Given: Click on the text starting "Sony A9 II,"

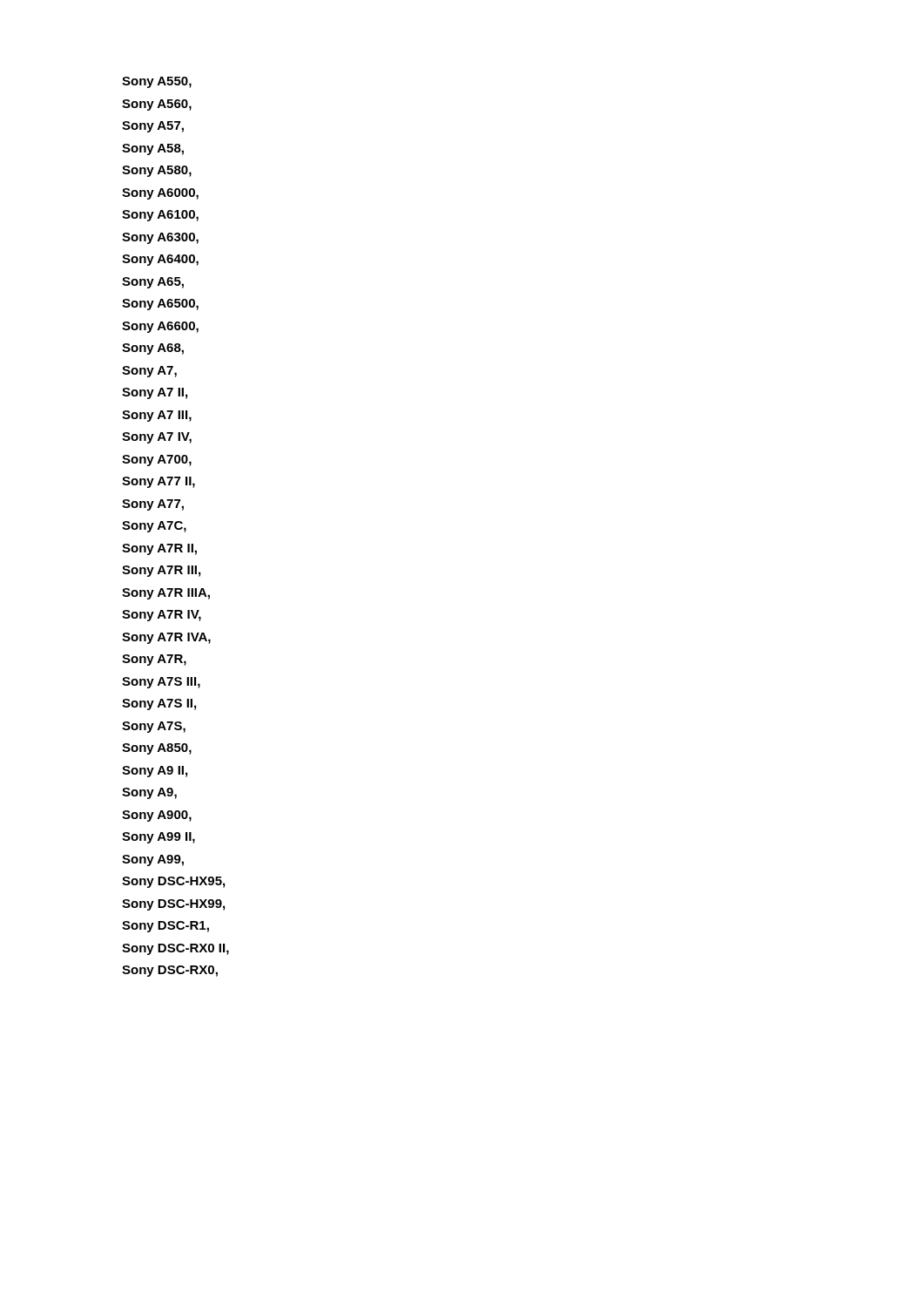Looking at the screenshot, I should [155, 769].
